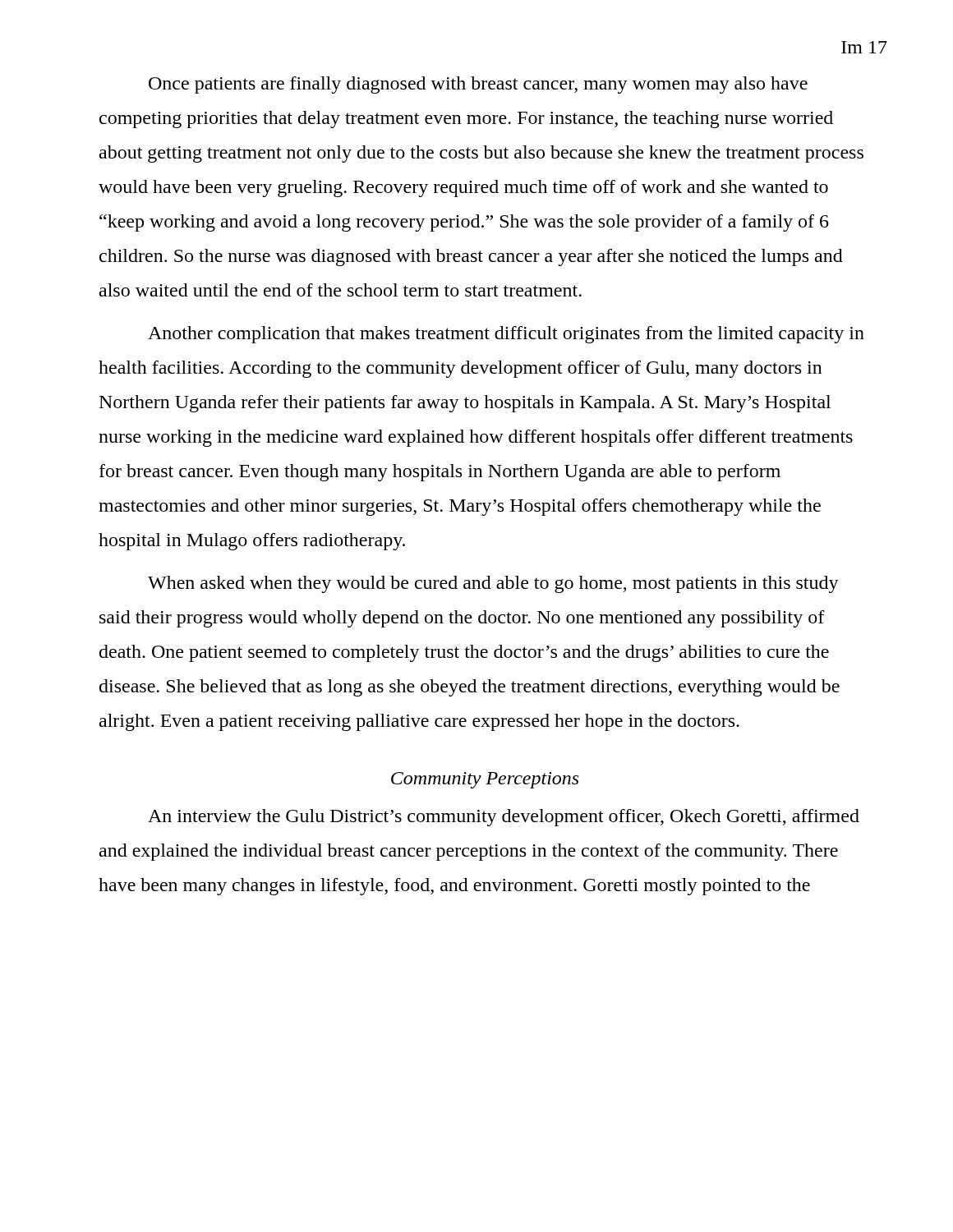The image size is (953, 1232).
Task: Where does it say "Community Perceptions"?
Action: click(x=485, y=778)
